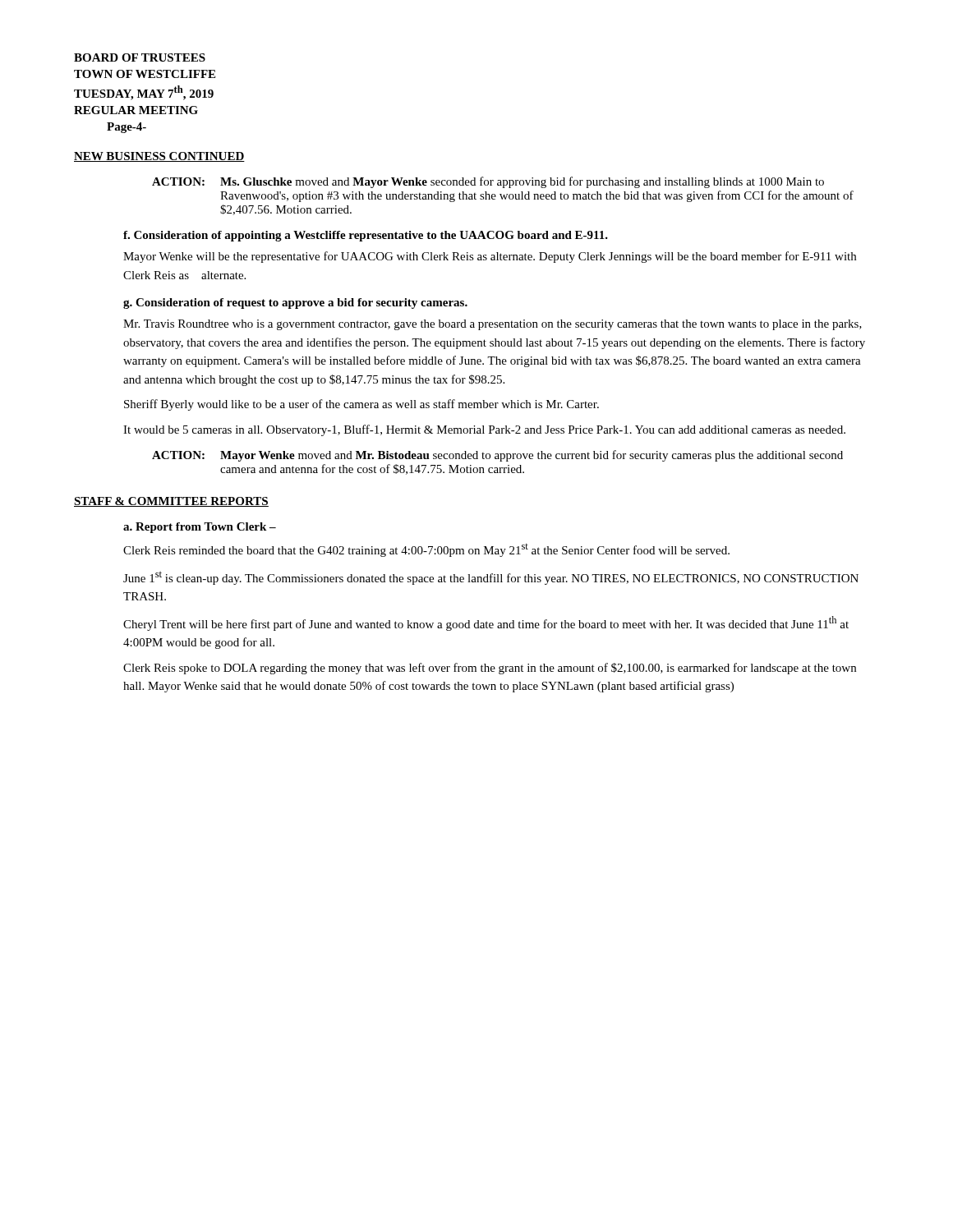Locate the passage starting "Cheryl Trent will be here first"
This screenshot has width=953, height=1232.
coord(501,632)
